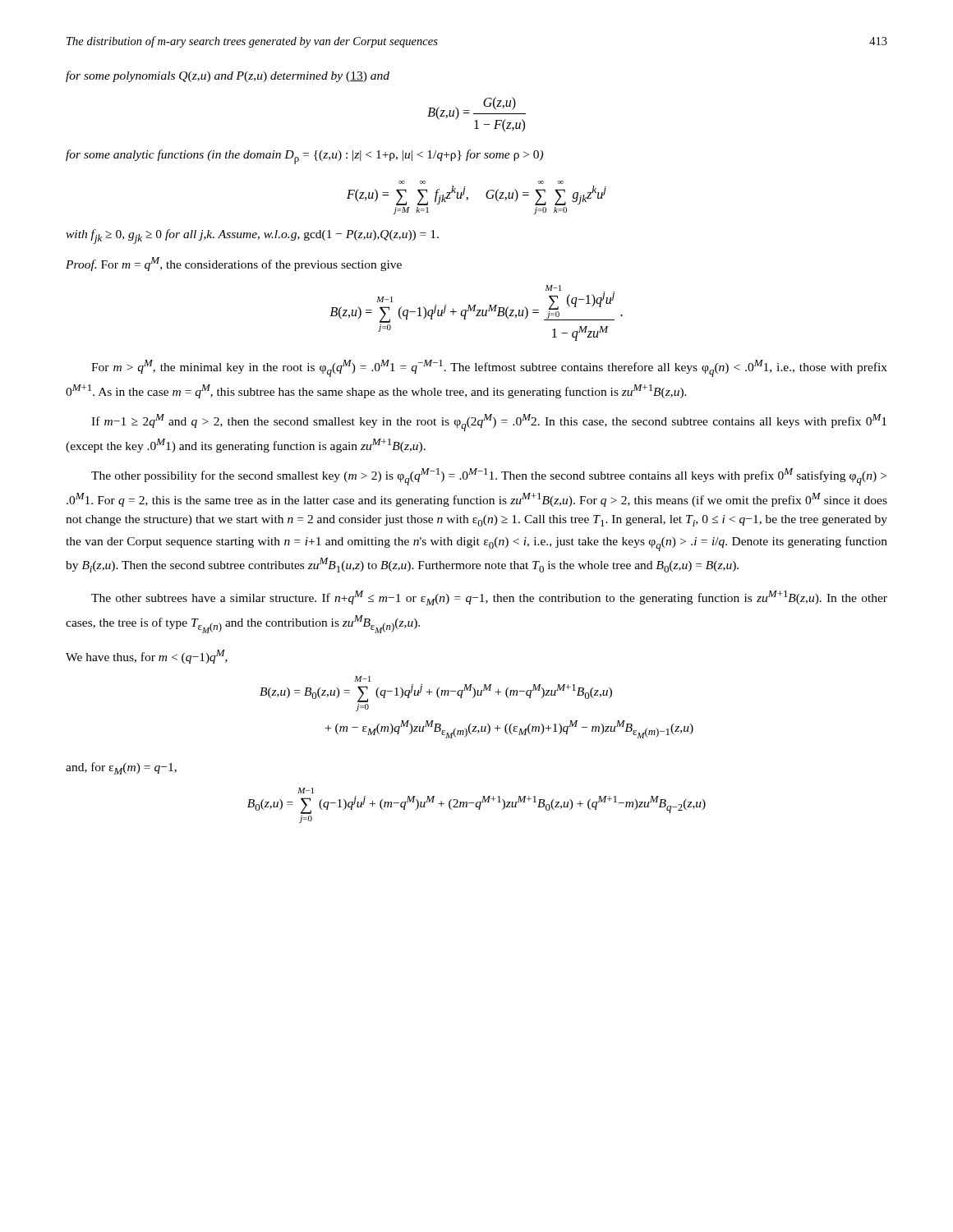This screenshot has width=953, height=1232.
Task: Select the region starting "We have thus, for m"
Action: point(147,655)
